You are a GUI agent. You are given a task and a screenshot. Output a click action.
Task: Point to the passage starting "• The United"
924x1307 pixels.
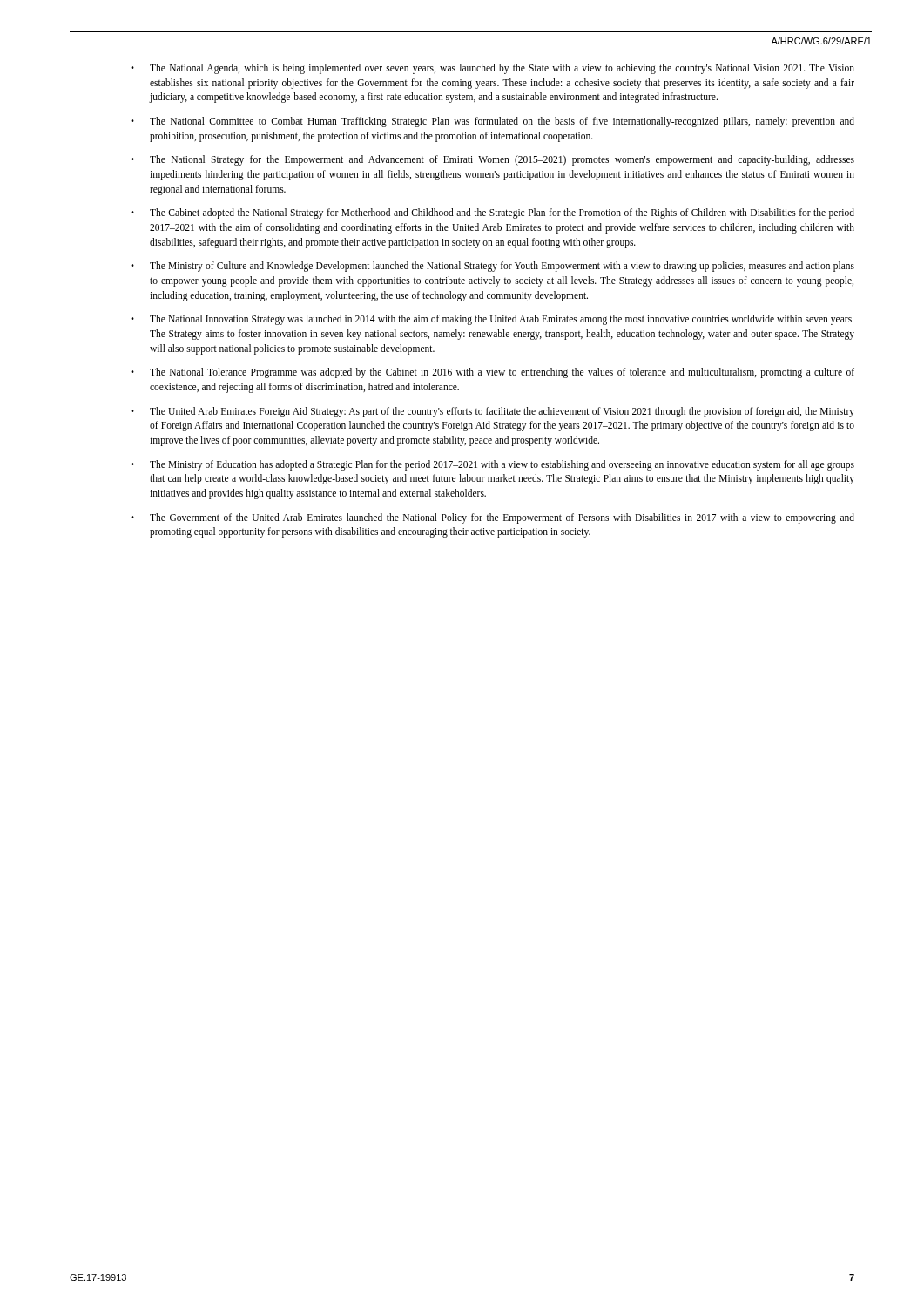[492, 426]
